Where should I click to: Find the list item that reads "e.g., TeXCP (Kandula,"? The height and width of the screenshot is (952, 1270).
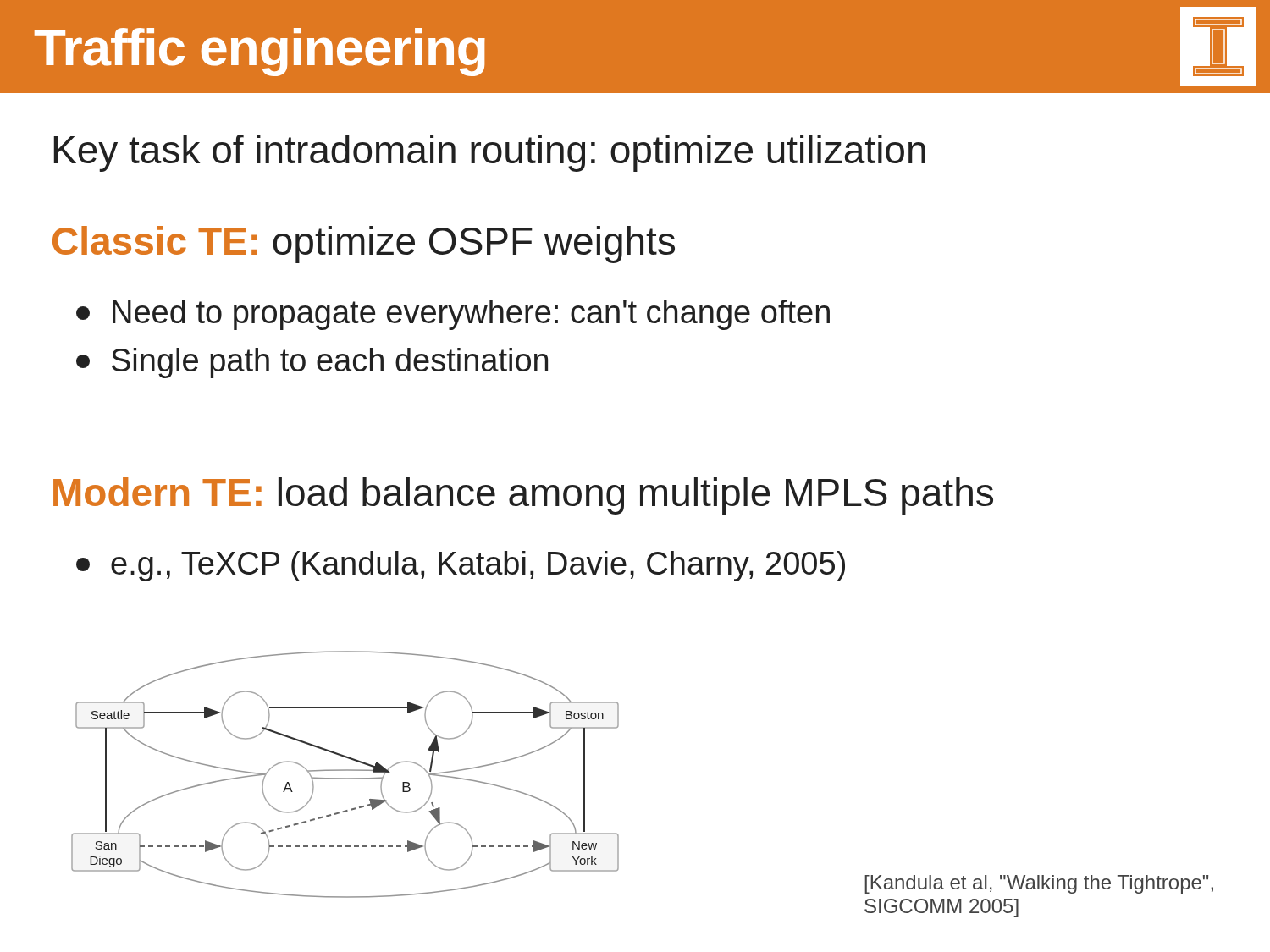click(462, 564)
